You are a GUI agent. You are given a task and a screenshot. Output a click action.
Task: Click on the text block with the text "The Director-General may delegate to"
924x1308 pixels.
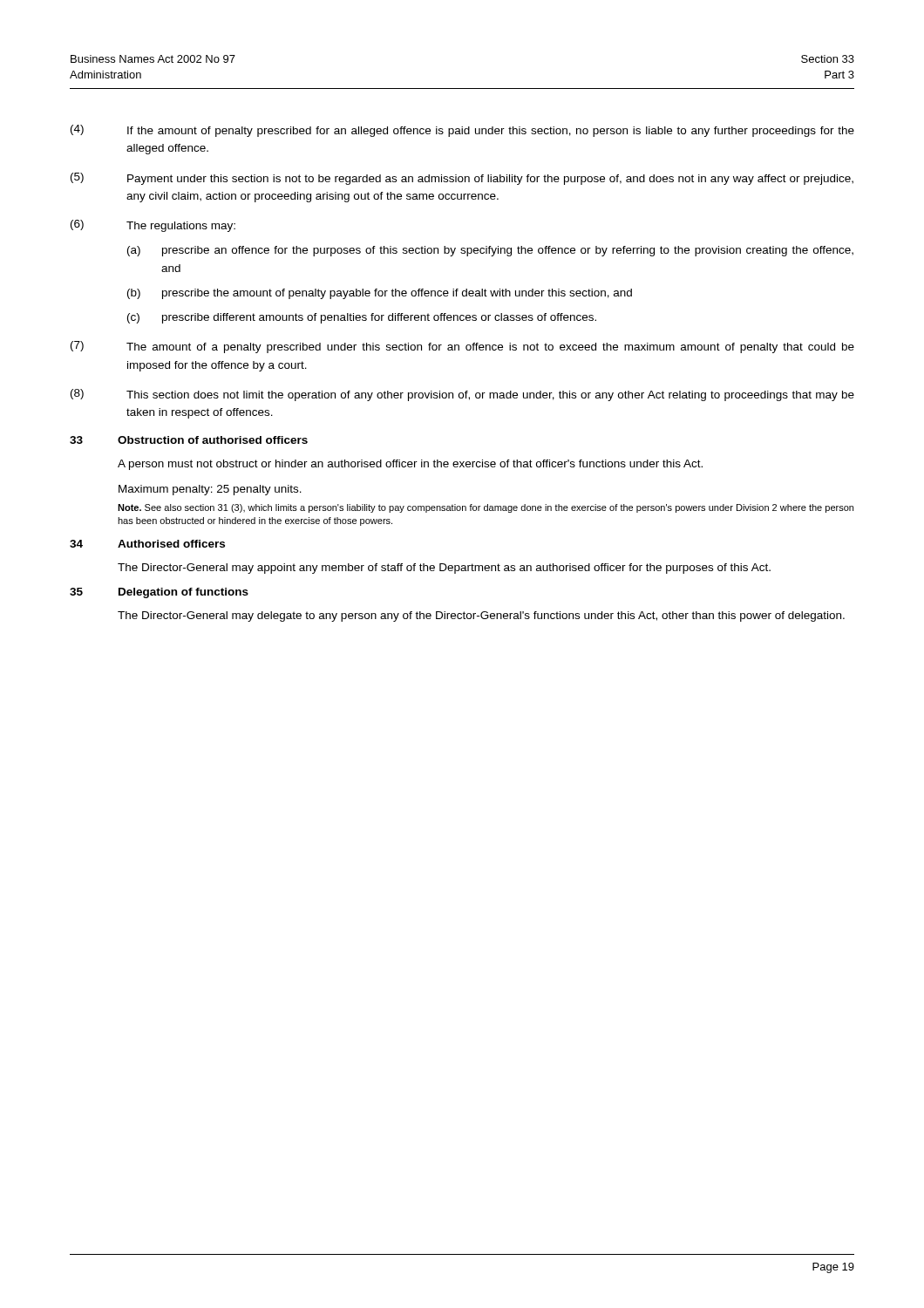click(x=482, y=615)
